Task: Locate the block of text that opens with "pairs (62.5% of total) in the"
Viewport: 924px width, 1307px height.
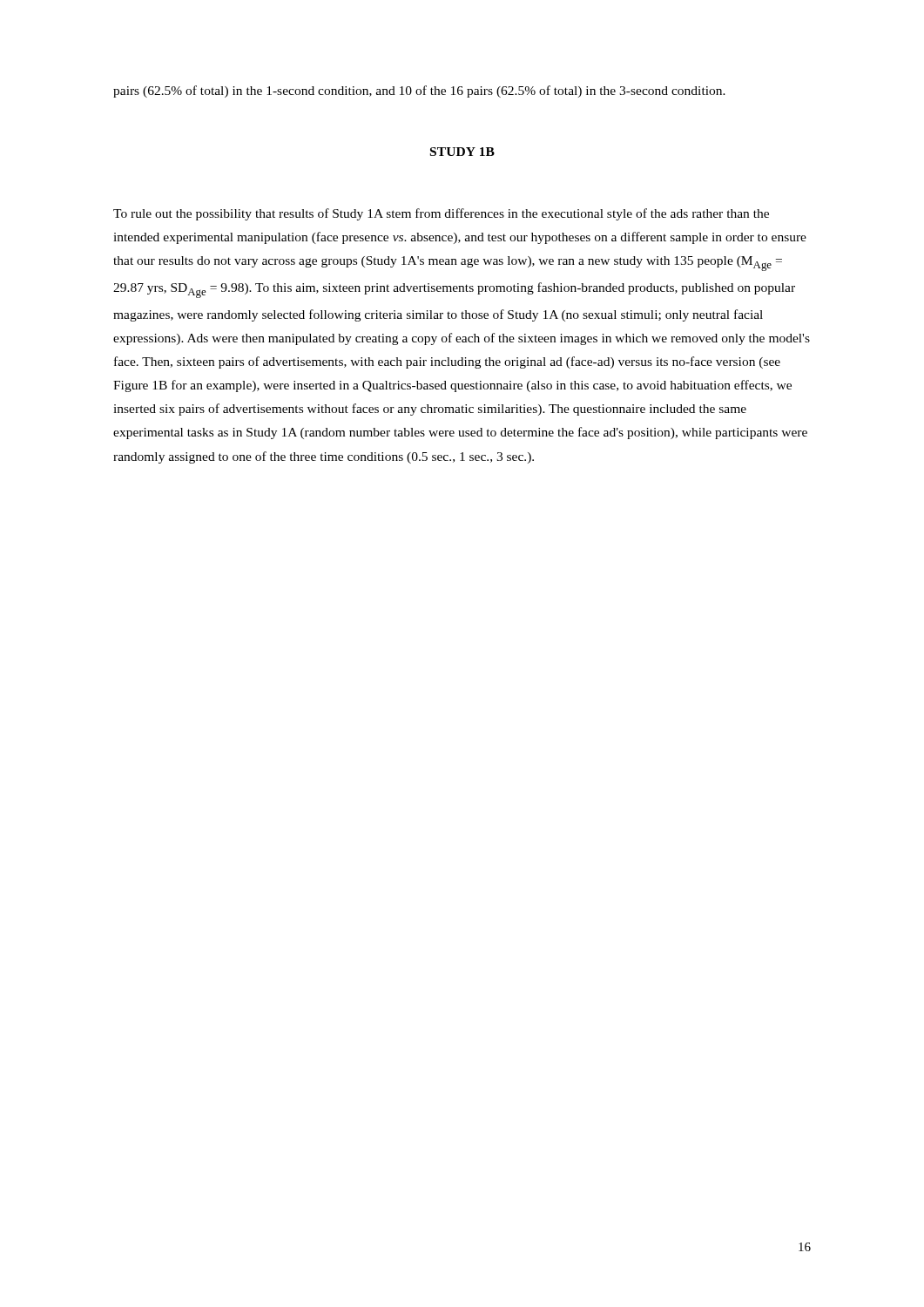Action: tap(419, 90)
